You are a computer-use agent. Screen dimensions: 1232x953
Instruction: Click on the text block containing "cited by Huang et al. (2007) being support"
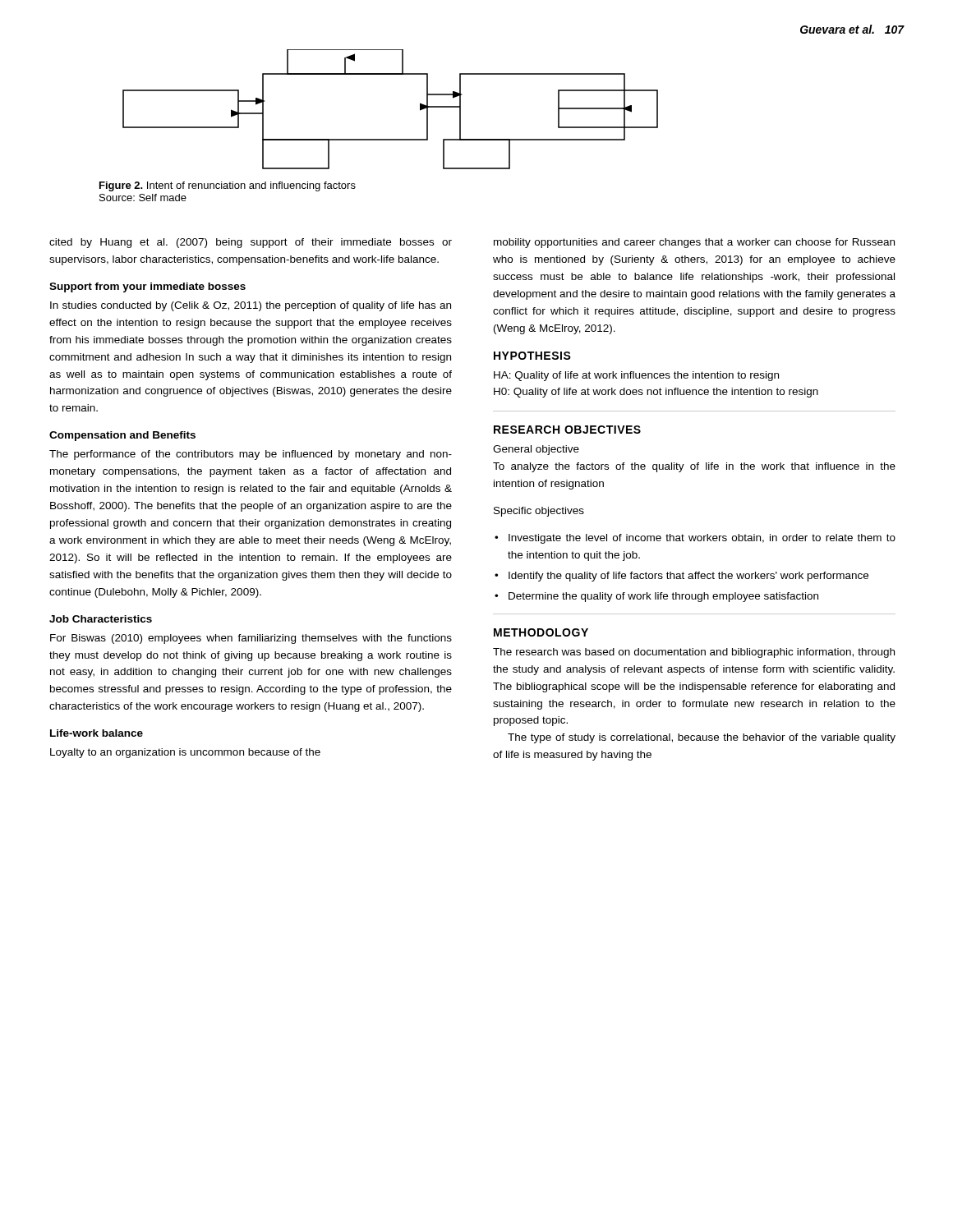pyautogui.click(x=251, y=250)
